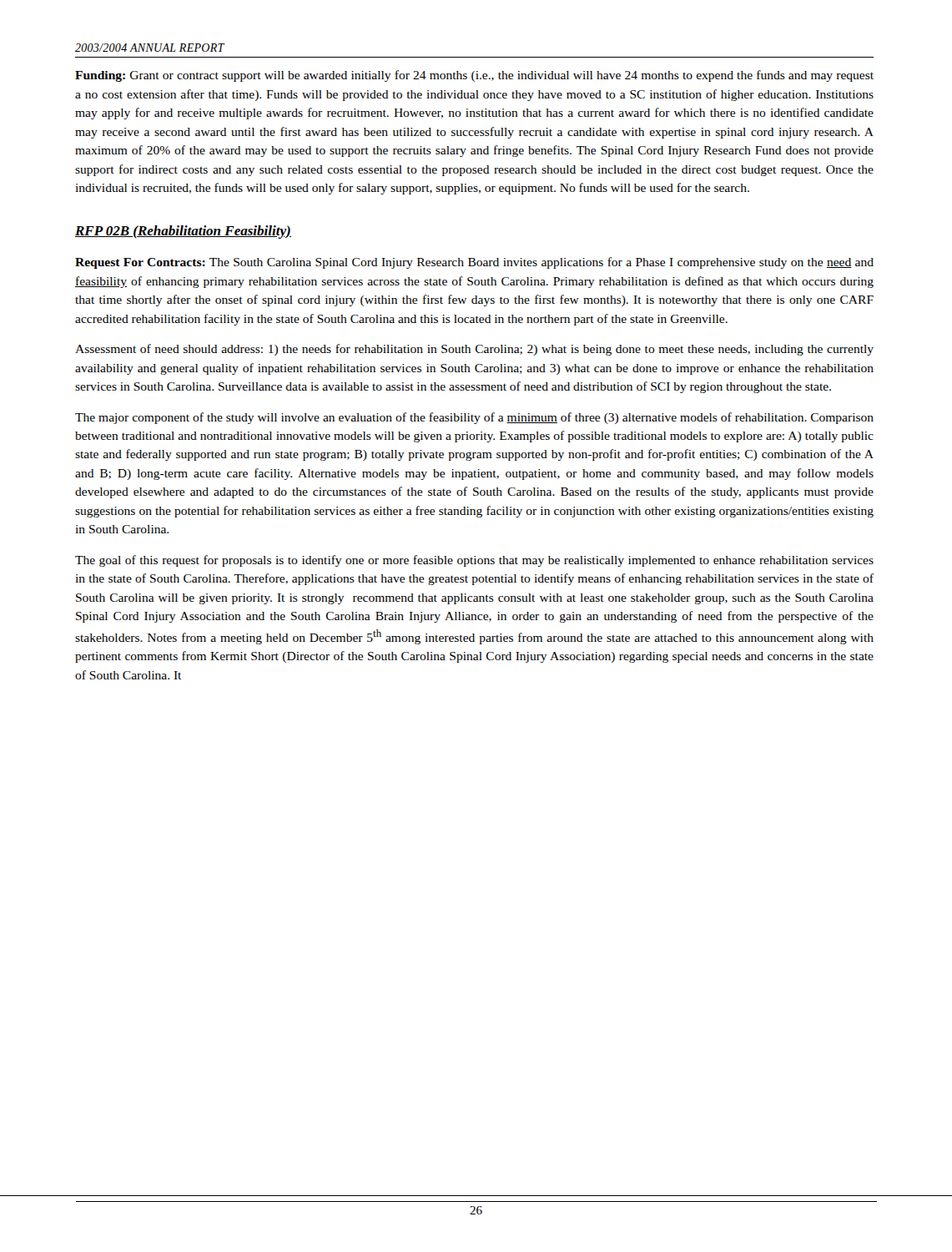Screen dimensions: 1252x952
Task: Where is the passage that starts "Assessment of need should address: 1)"?
Action: tap(474, 367)
